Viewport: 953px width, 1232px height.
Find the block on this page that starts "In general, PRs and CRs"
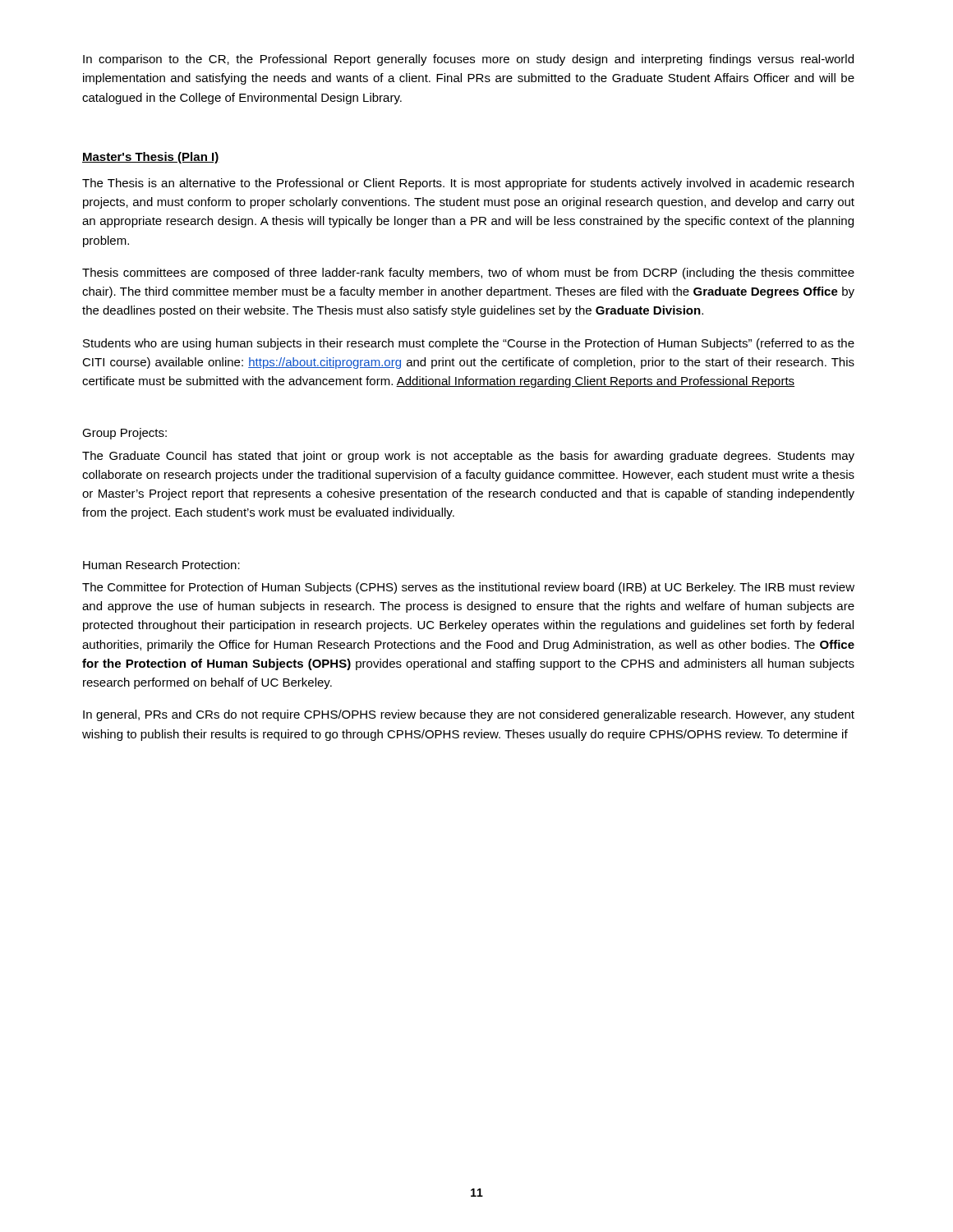coord(468,724)
